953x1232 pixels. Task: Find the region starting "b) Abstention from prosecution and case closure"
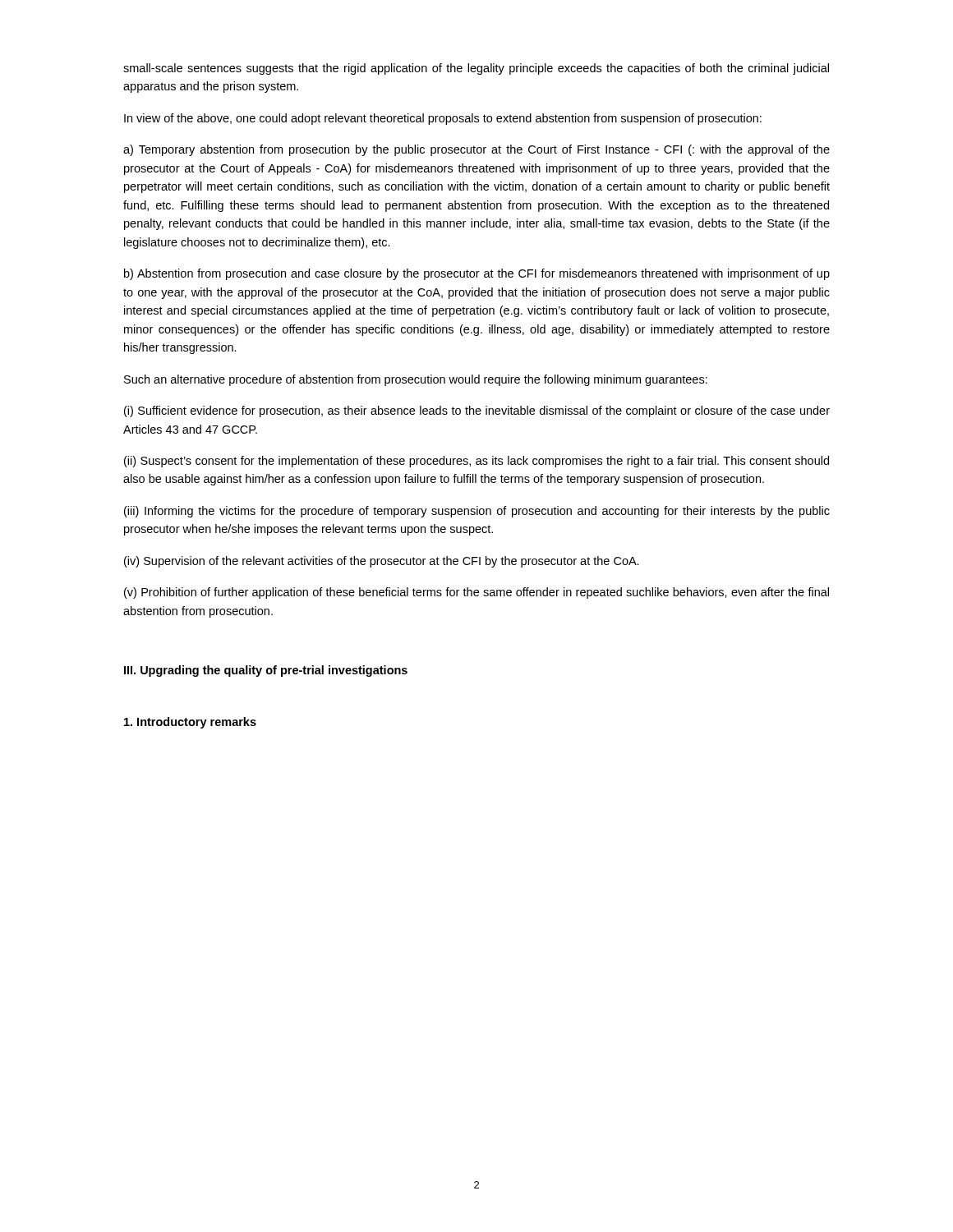tap(476, 311)
